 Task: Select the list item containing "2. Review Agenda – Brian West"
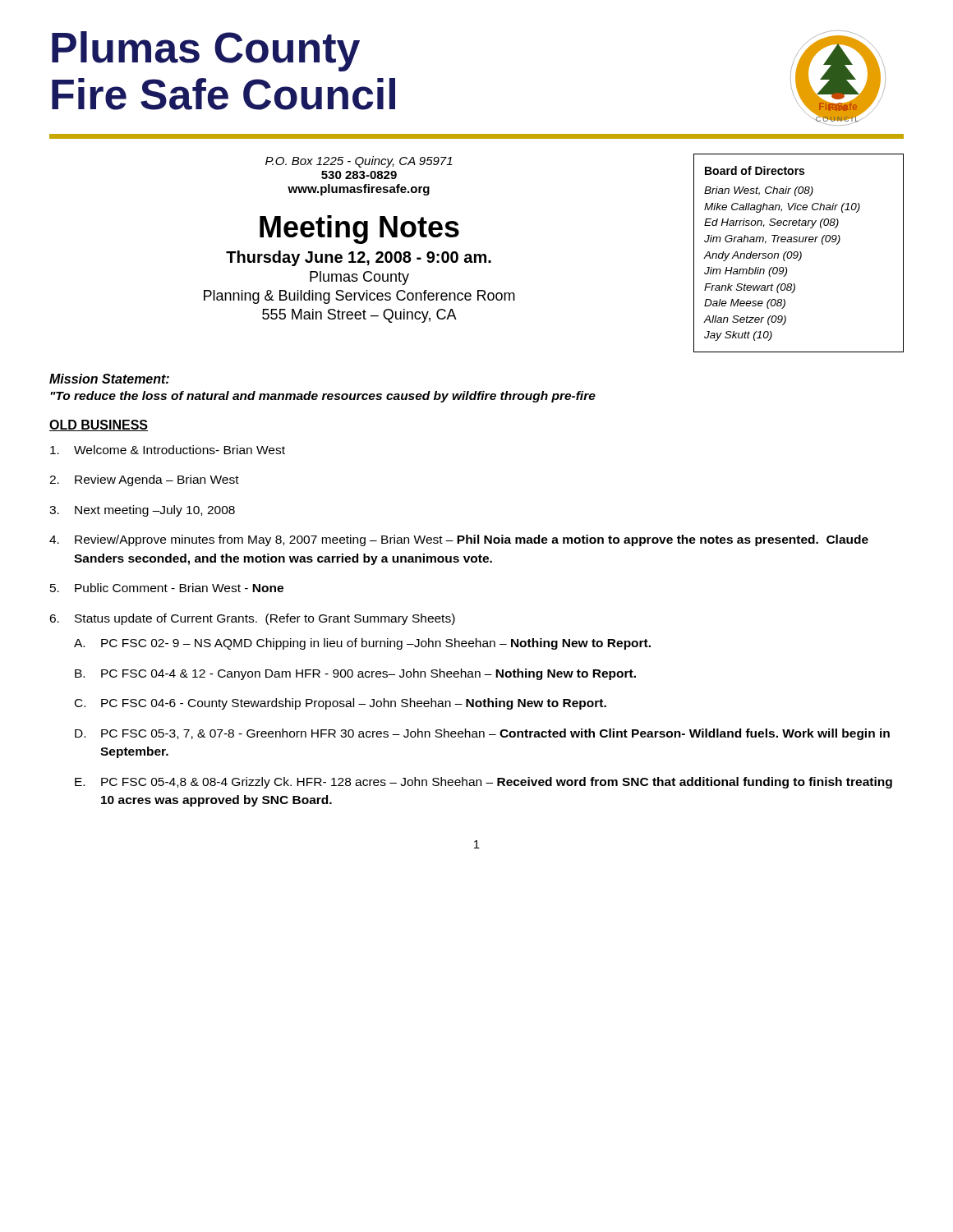[144, 480]
